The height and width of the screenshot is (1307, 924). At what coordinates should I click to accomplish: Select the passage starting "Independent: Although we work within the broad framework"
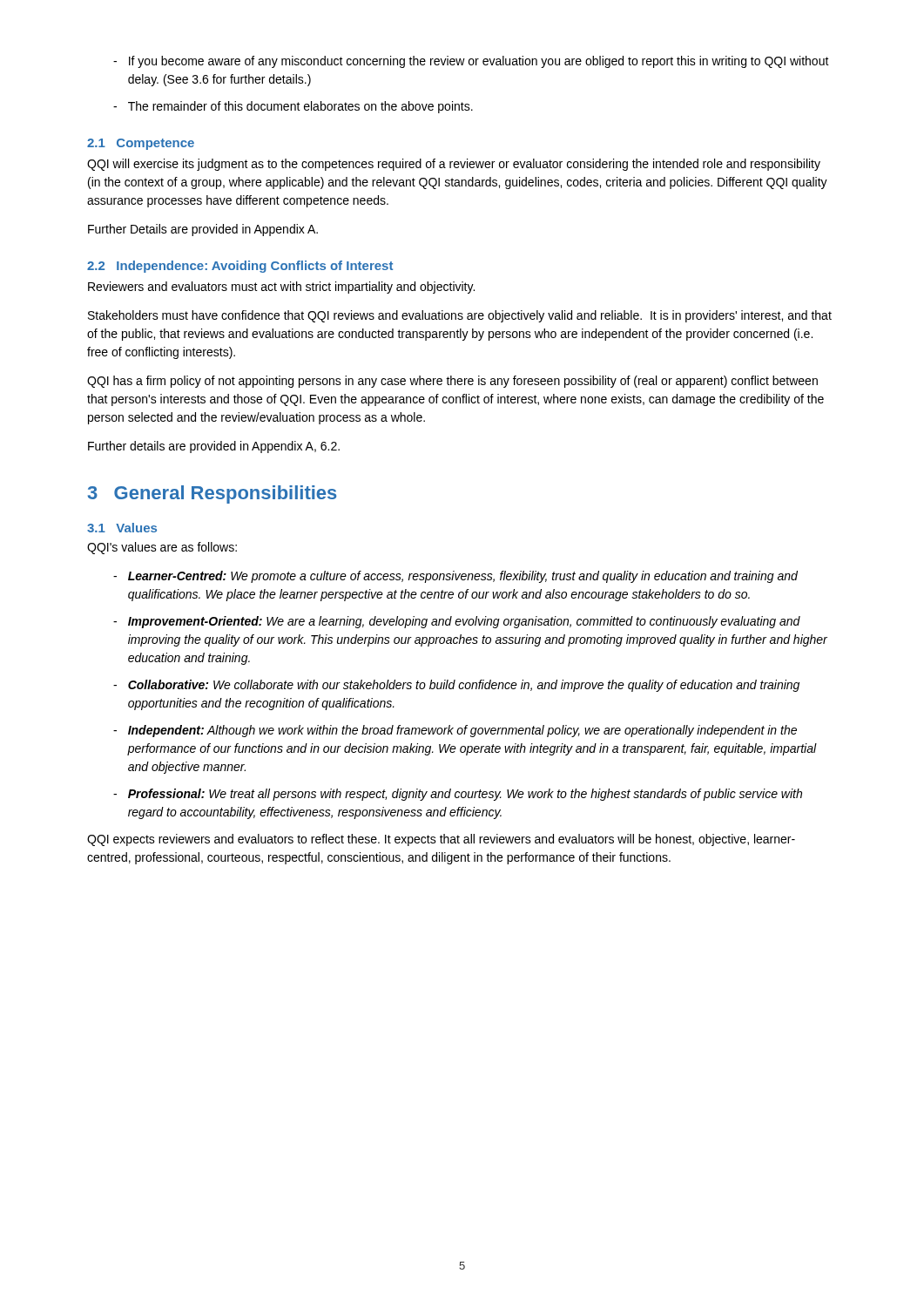pyautogui.click(x=462, y=749)
